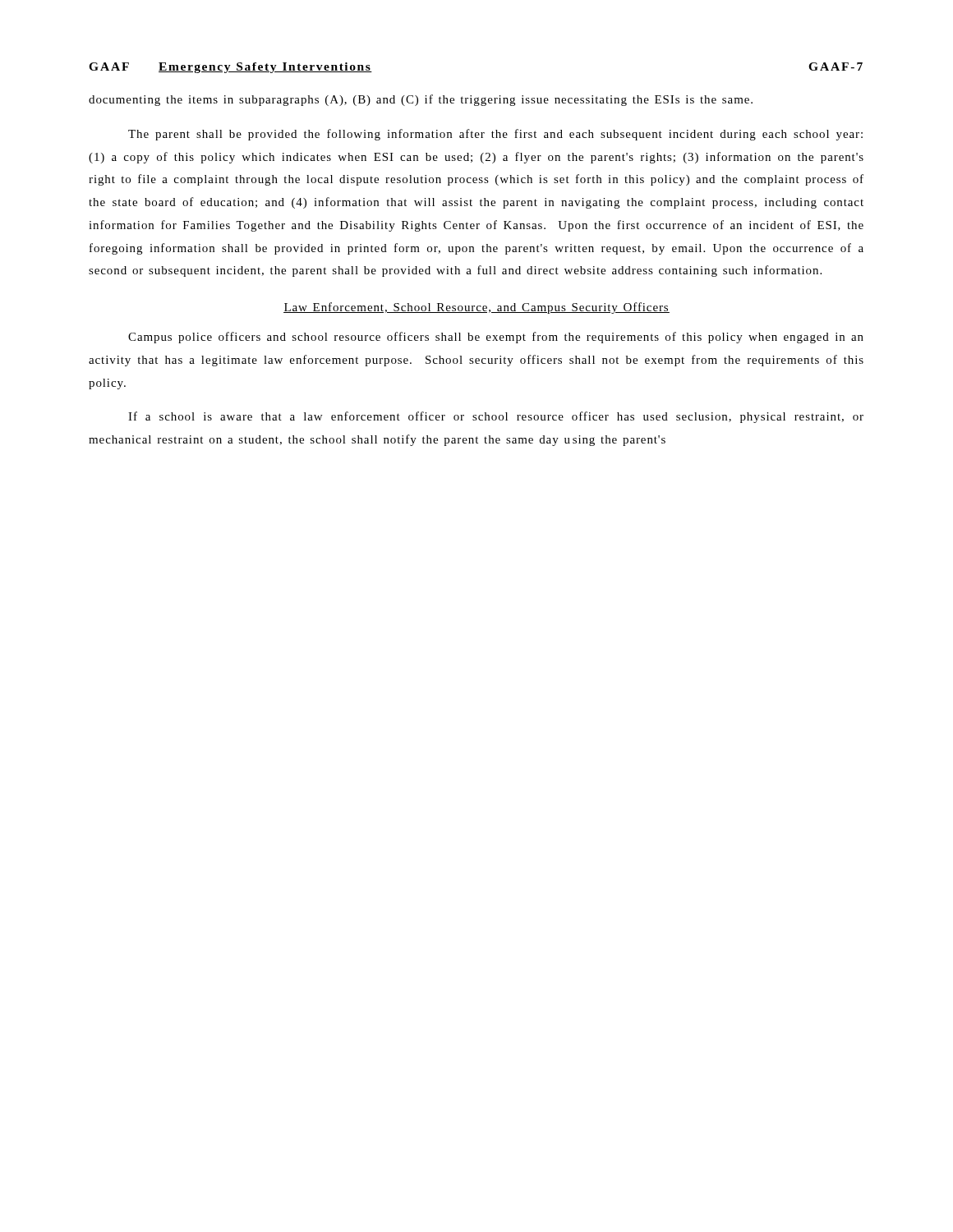Where is the passage that starts "Campus police officers and school resource"?
The height and width of the screenshot is (1232, 953).
click(x=476, y=360)
